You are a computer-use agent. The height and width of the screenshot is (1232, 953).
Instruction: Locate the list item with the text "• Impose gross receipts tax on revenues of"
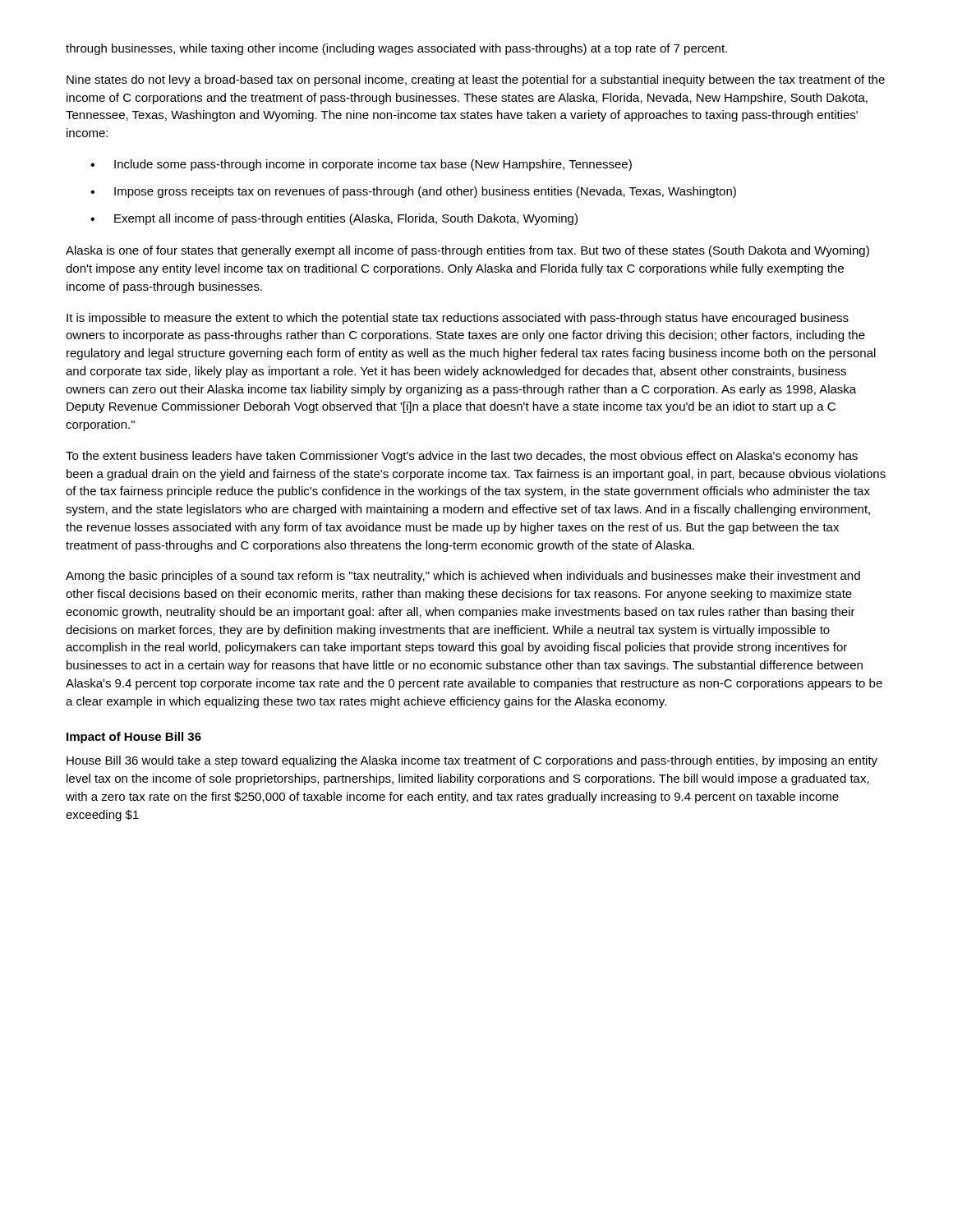414,192
